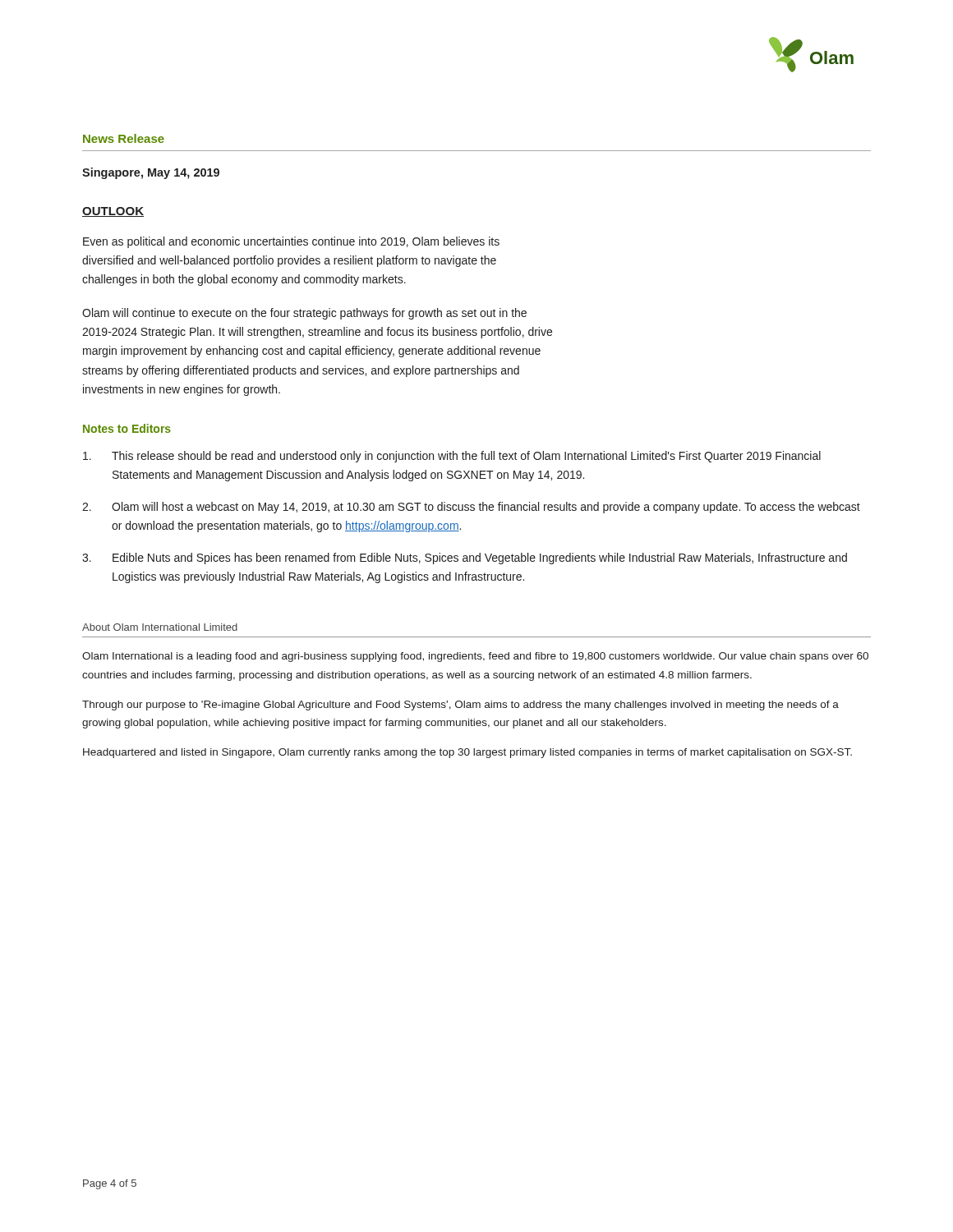Screen dimensions: 1232x953
Task: Find the region starting "Olam International is a leading food and"
Action: tap(475, 665)
